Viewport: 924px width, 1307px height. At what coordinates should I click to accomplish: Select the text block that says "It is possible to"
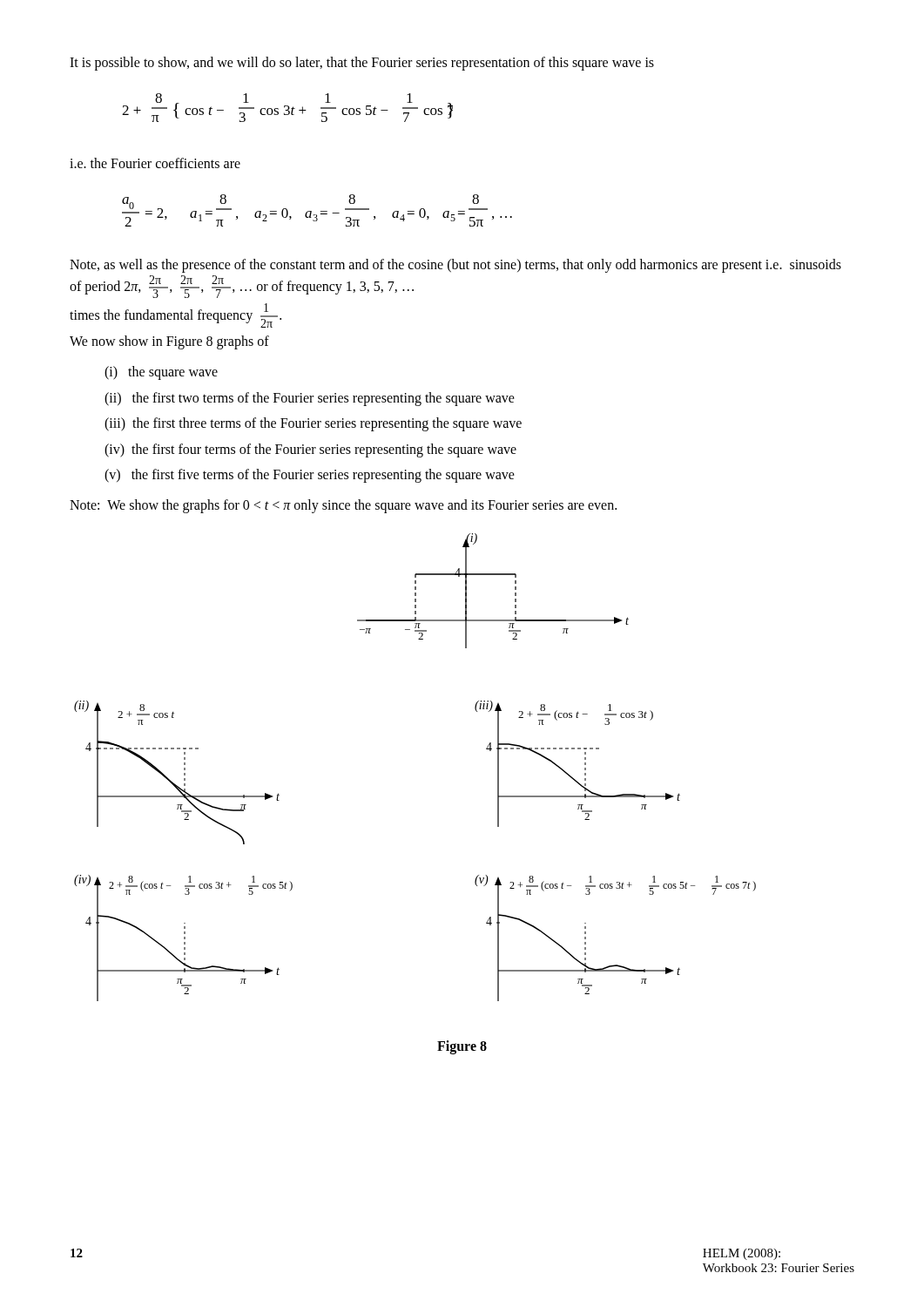click(362, 62)
